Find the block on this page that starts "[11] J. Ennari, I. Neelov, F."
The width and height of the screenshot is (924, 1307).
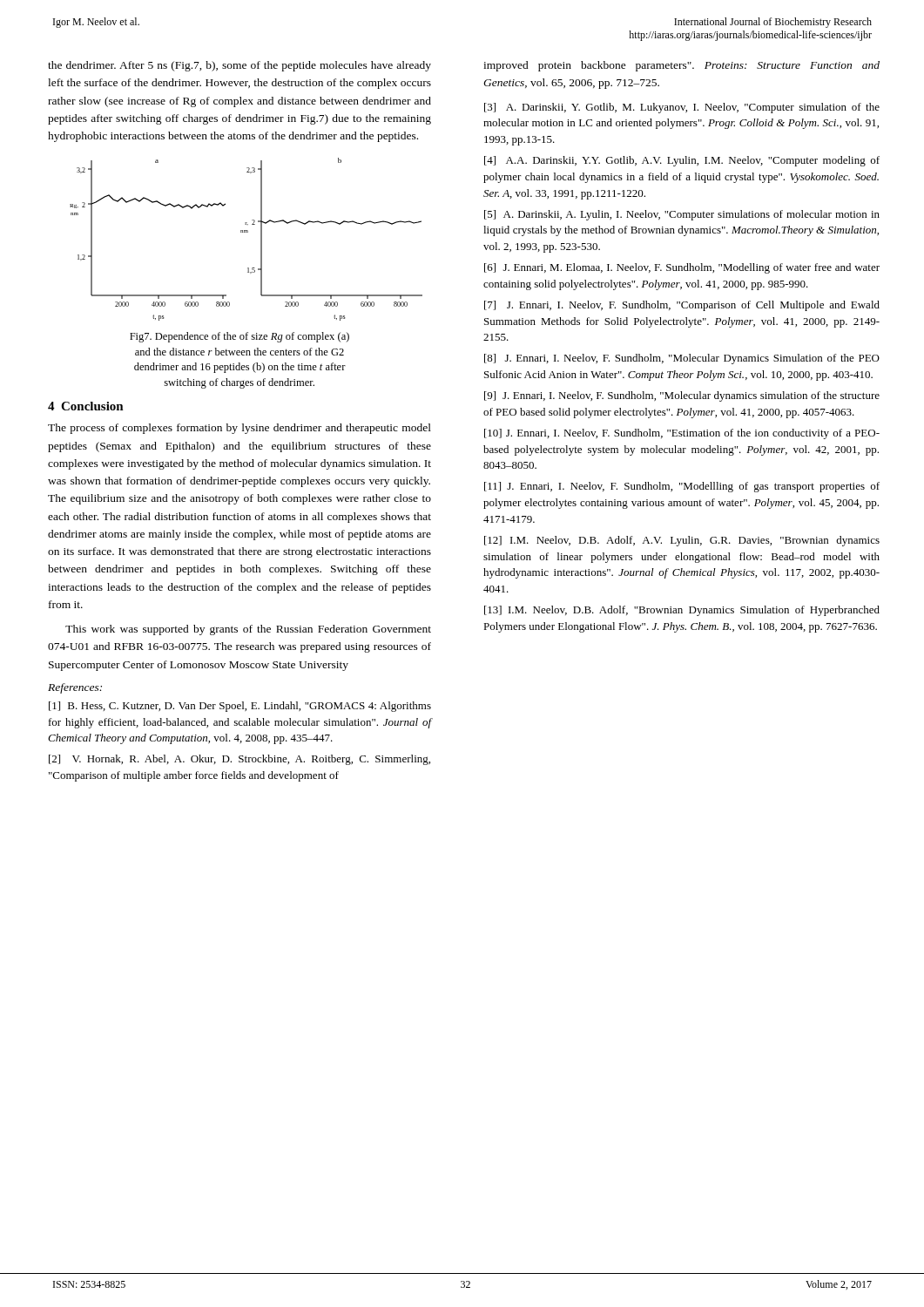tap(681, 502)
